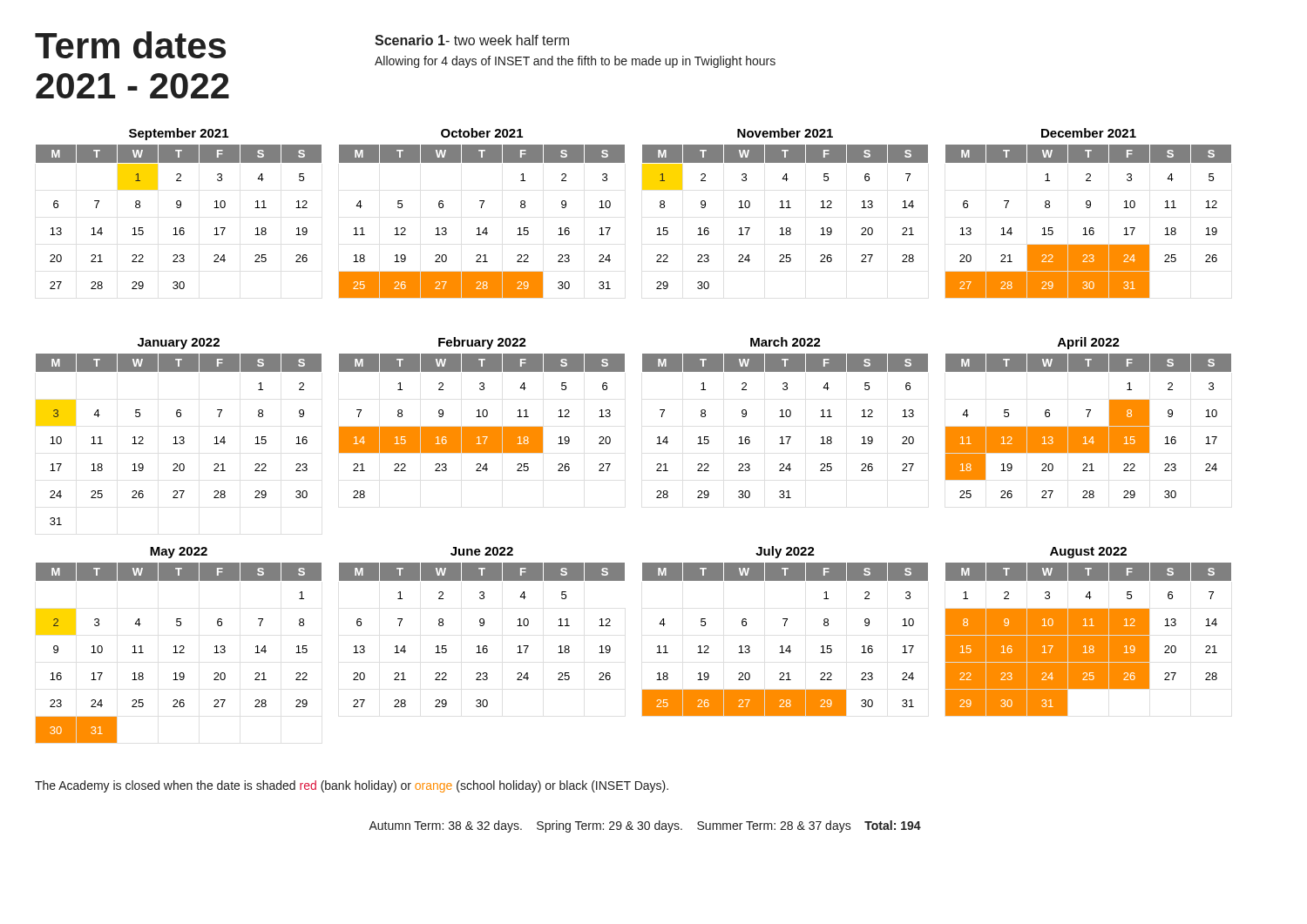The height and width of the screenshot is (924, 1307).
Task: Select the text block that reads "Autumn Term: 38 & 32 days."
Action: pyautogui.click(x=645, y=826)
